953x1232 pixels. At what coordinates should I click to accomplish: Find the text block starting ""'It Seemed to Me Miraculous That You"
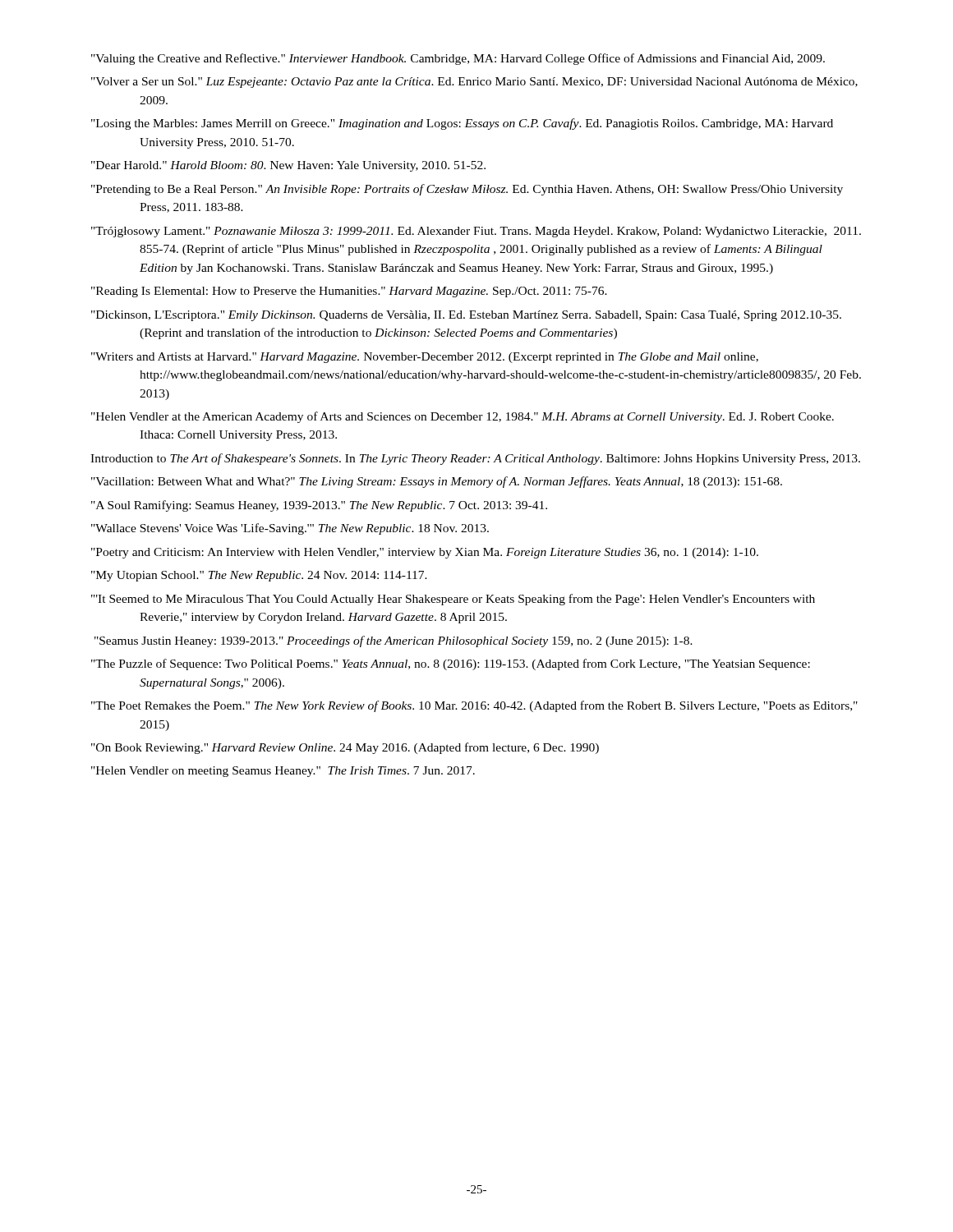453,607
